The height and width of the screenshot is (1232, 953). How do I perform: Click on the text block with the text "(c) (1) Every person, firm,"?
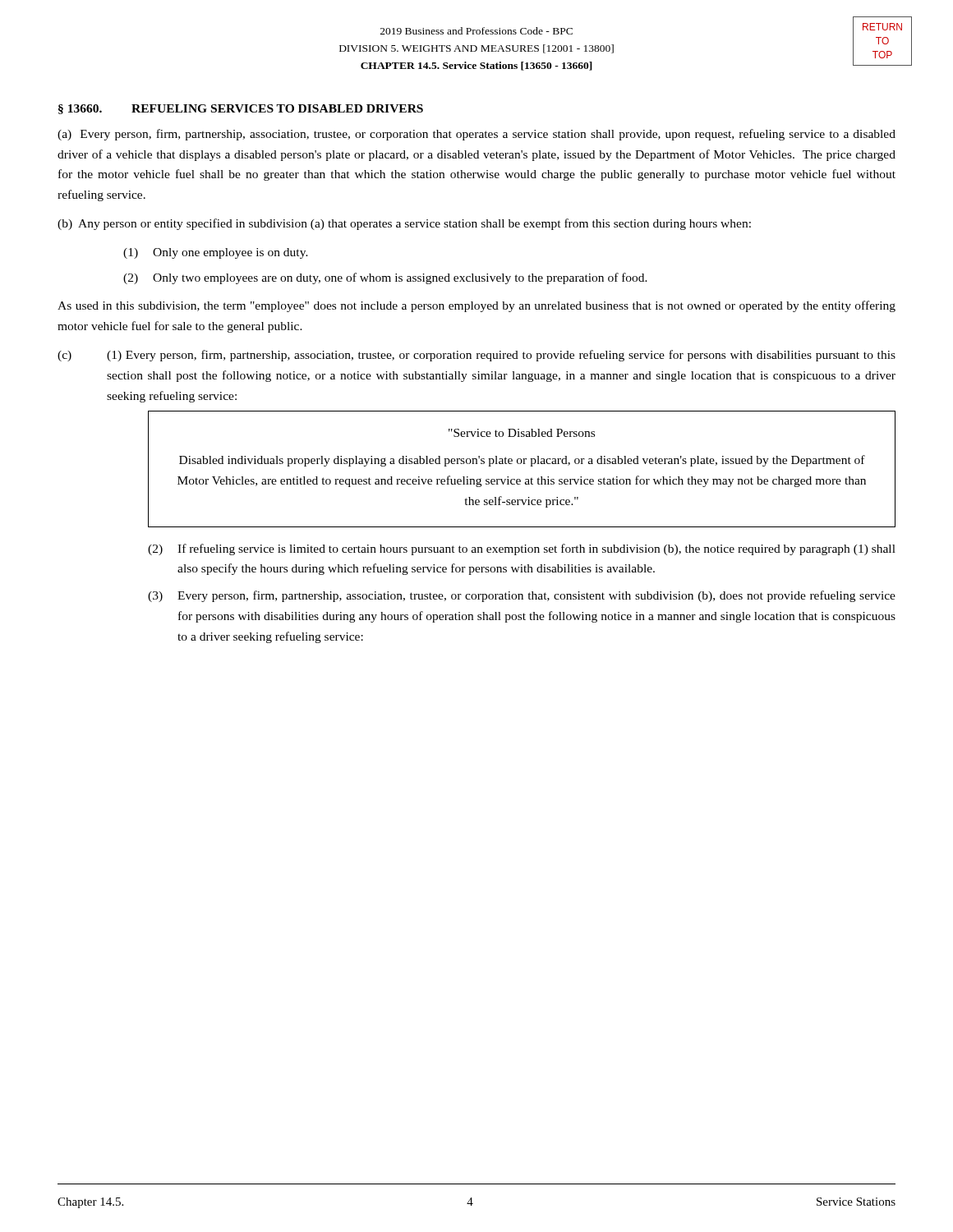(x=476, y=378)
